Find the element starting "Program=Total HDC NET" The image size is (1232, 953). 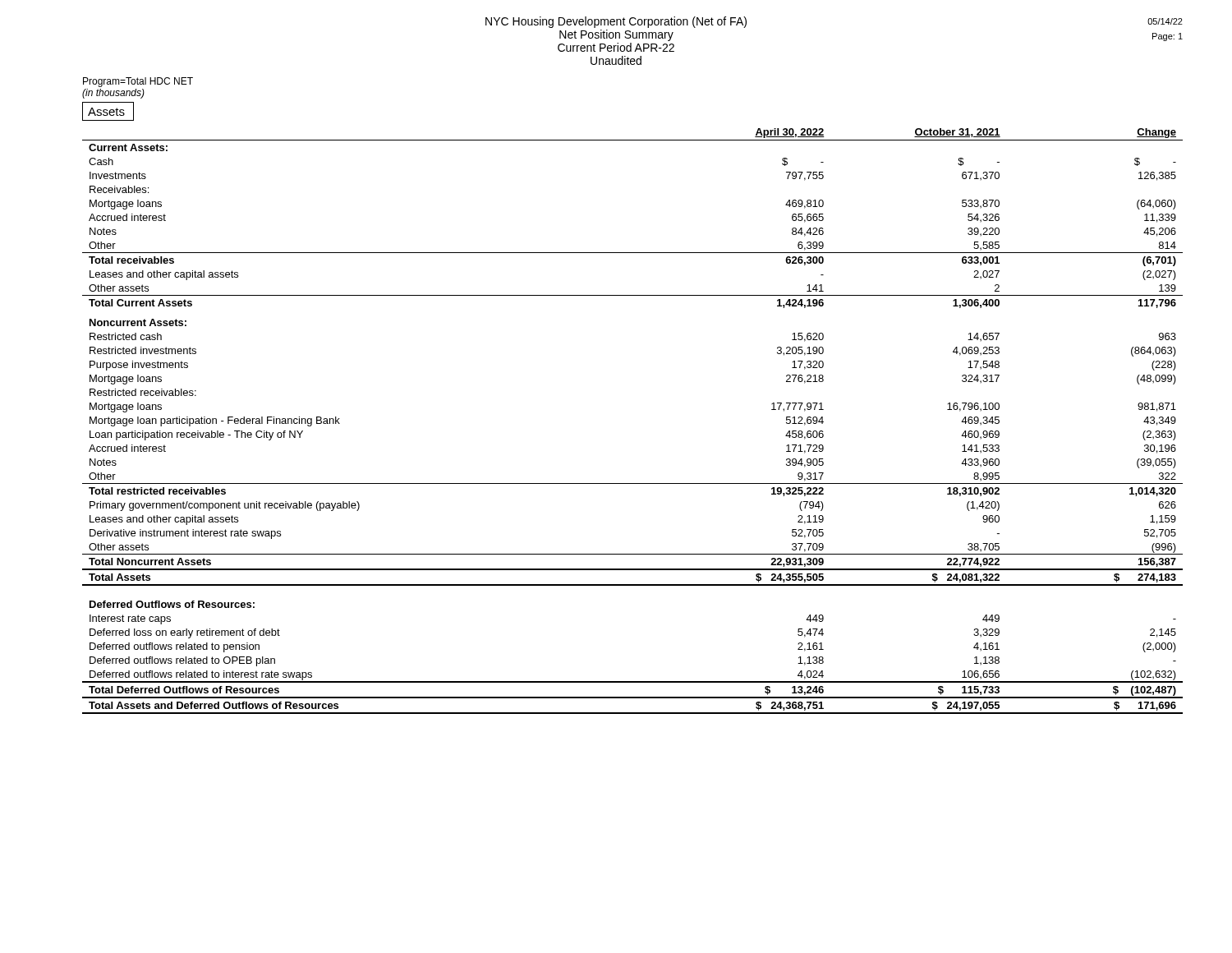(138, 87)
